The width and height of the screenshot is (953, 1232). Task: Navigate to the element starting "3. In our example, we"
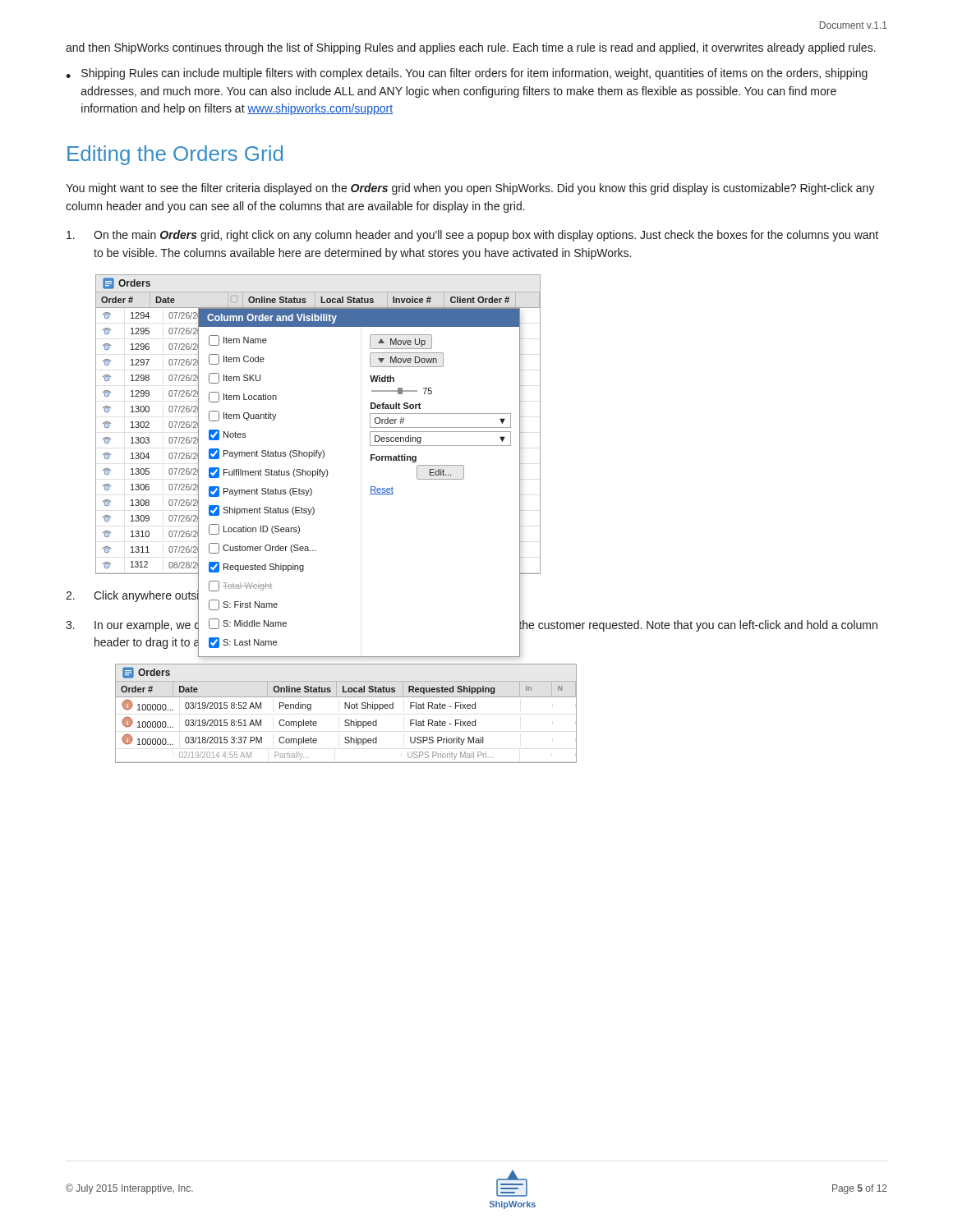pos(182,639)
